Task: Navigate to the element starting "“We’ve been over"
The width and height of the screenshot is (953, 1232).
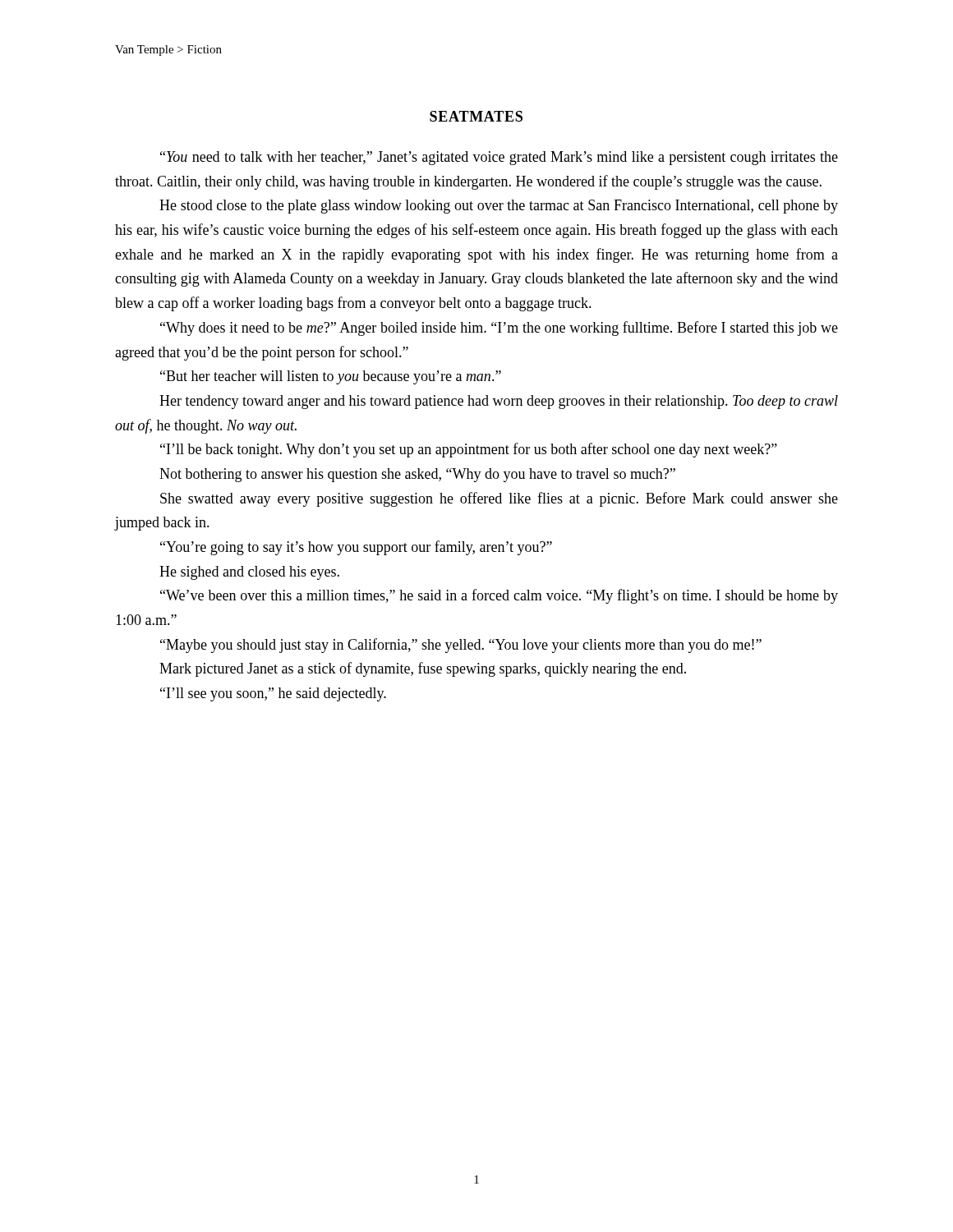Action: 476,608
